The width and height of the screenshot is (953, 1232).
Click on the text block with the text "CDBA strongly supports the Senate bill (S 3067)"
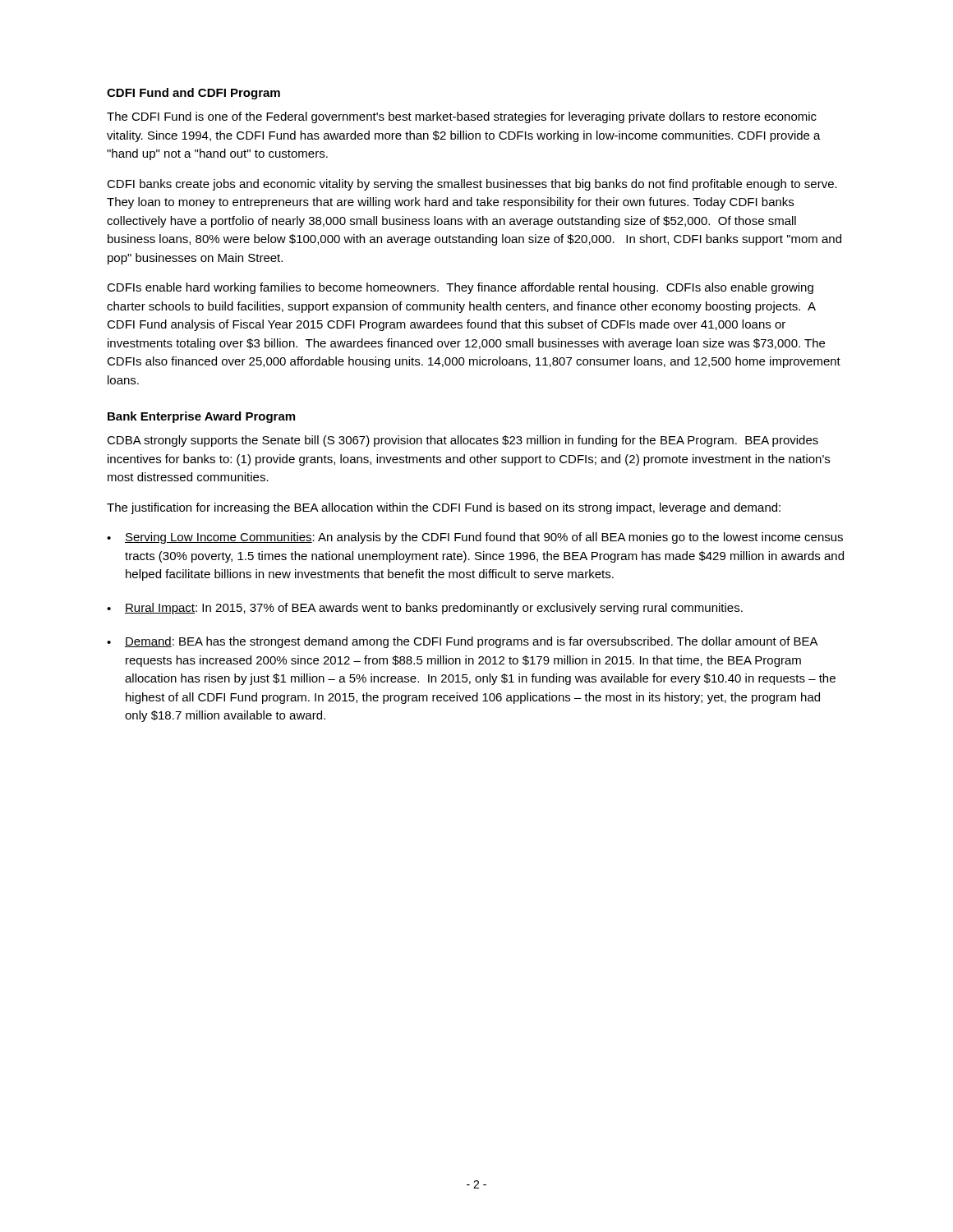pos(469,458)
